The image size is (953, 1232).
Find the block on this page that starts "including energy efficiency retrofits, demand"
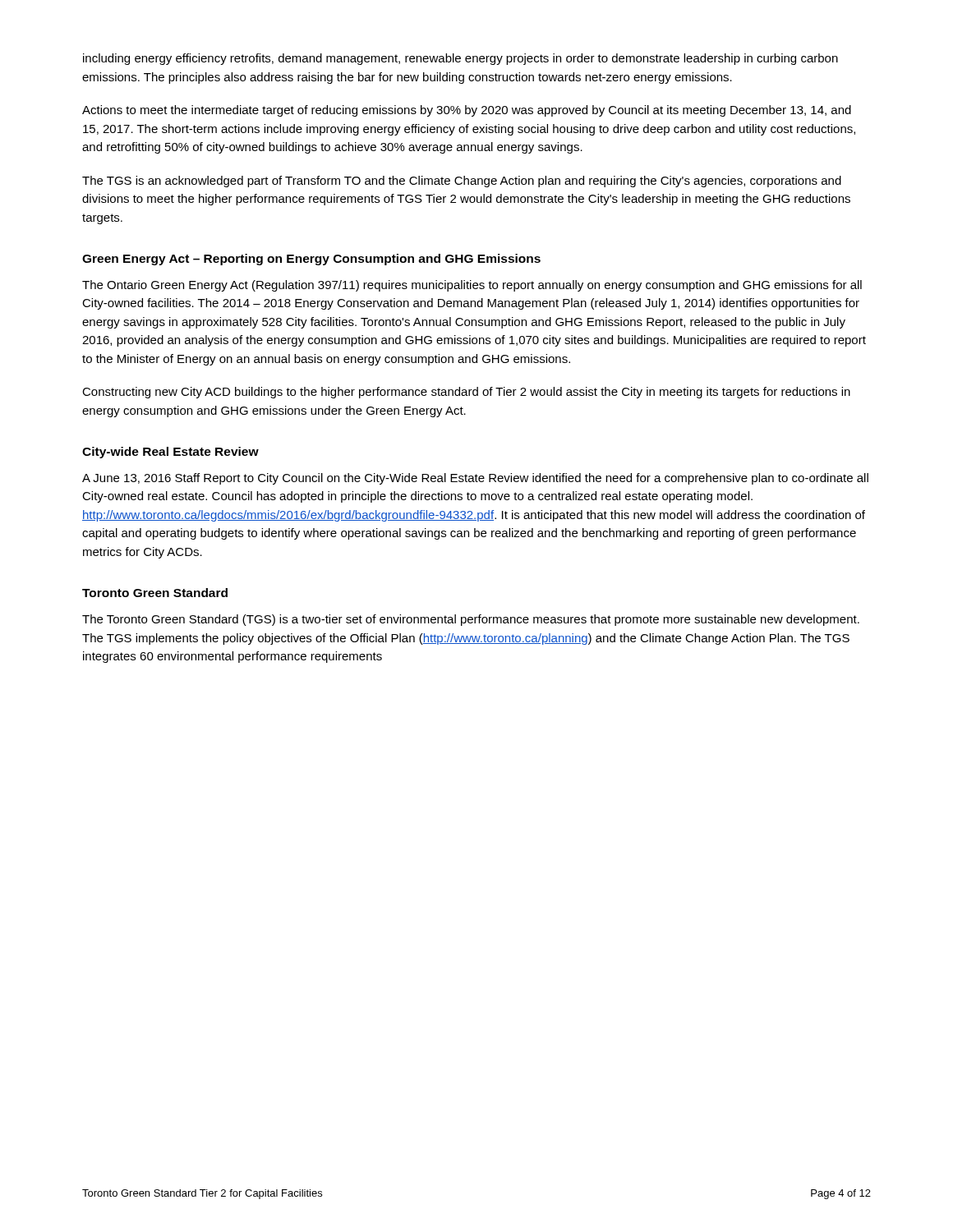coord(460,67)
